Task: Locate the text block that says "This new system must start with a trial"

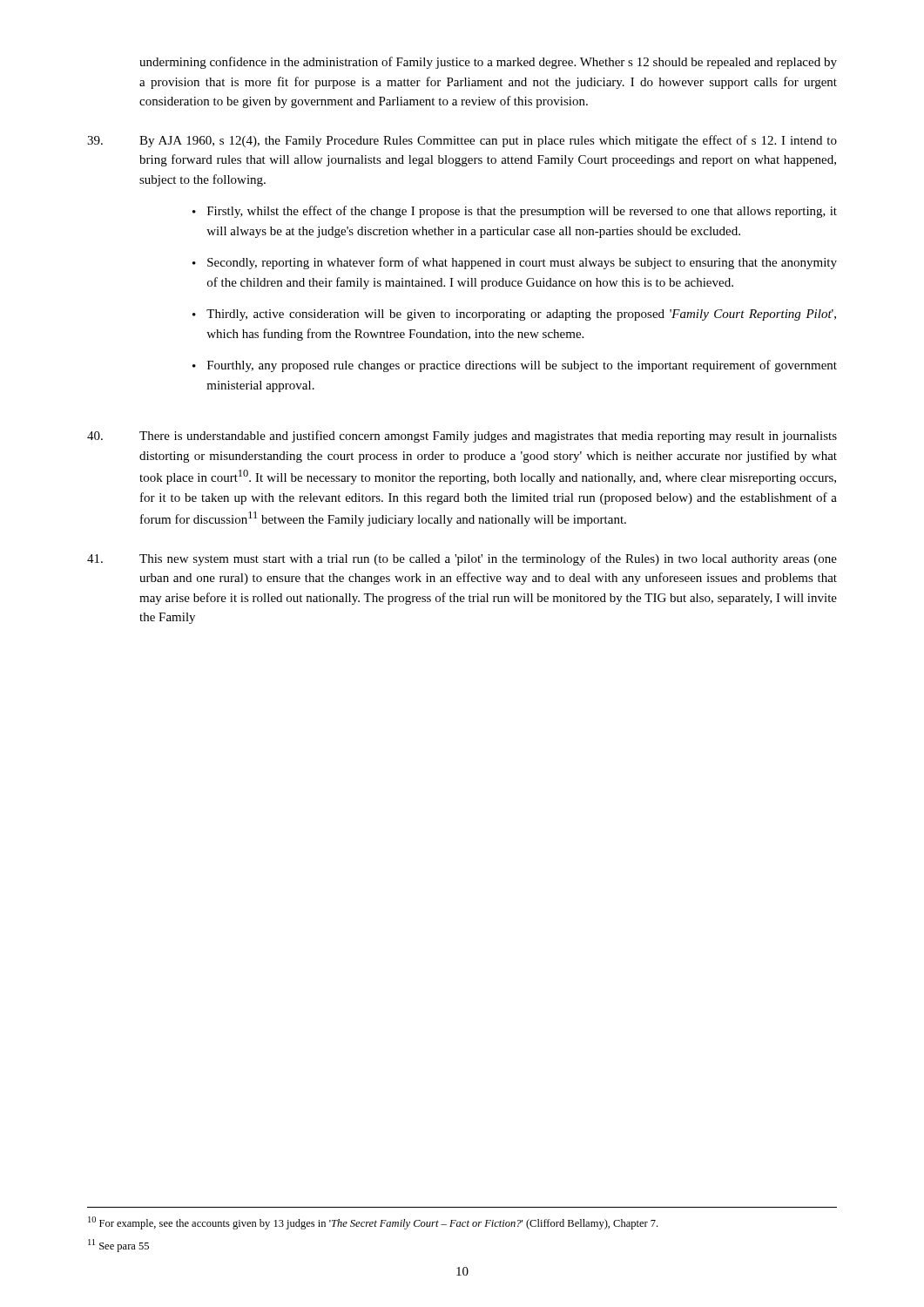Action: pyautogui.click(x=462, y=588)
